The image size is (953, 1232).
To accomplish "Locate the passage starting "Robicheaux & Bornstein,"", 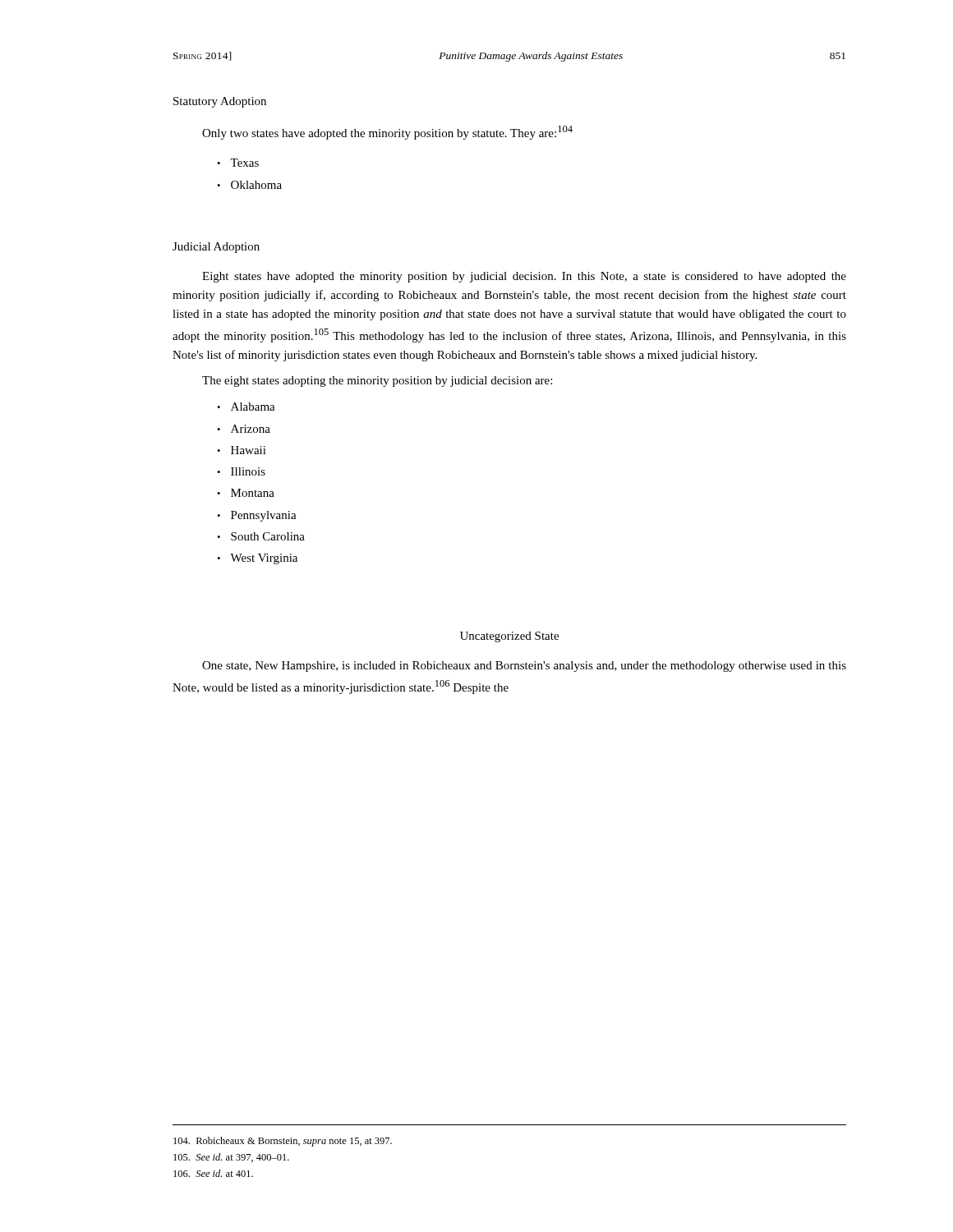I will 282,1141.
